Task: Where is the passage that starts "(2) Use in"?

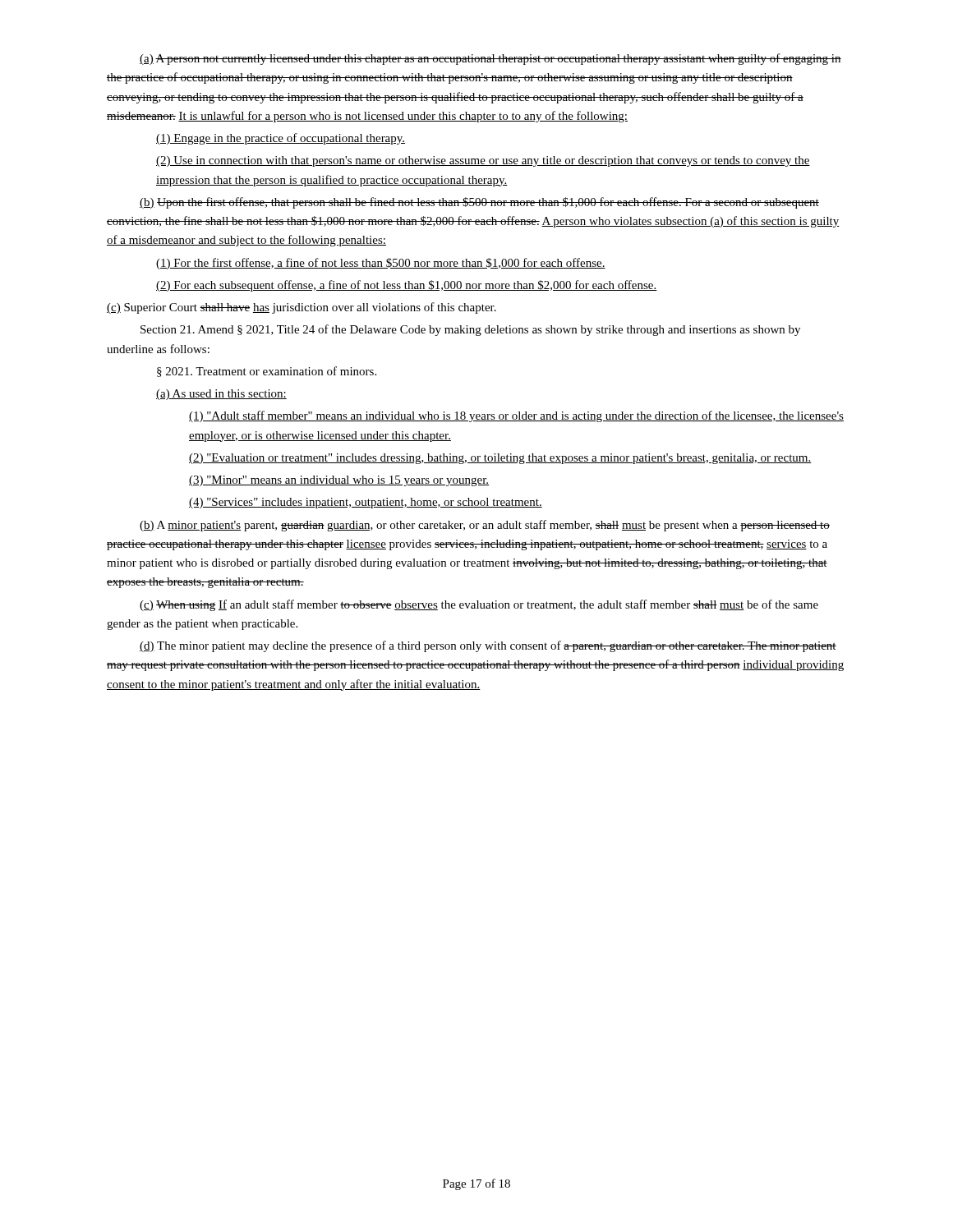Action: [501, 170]
